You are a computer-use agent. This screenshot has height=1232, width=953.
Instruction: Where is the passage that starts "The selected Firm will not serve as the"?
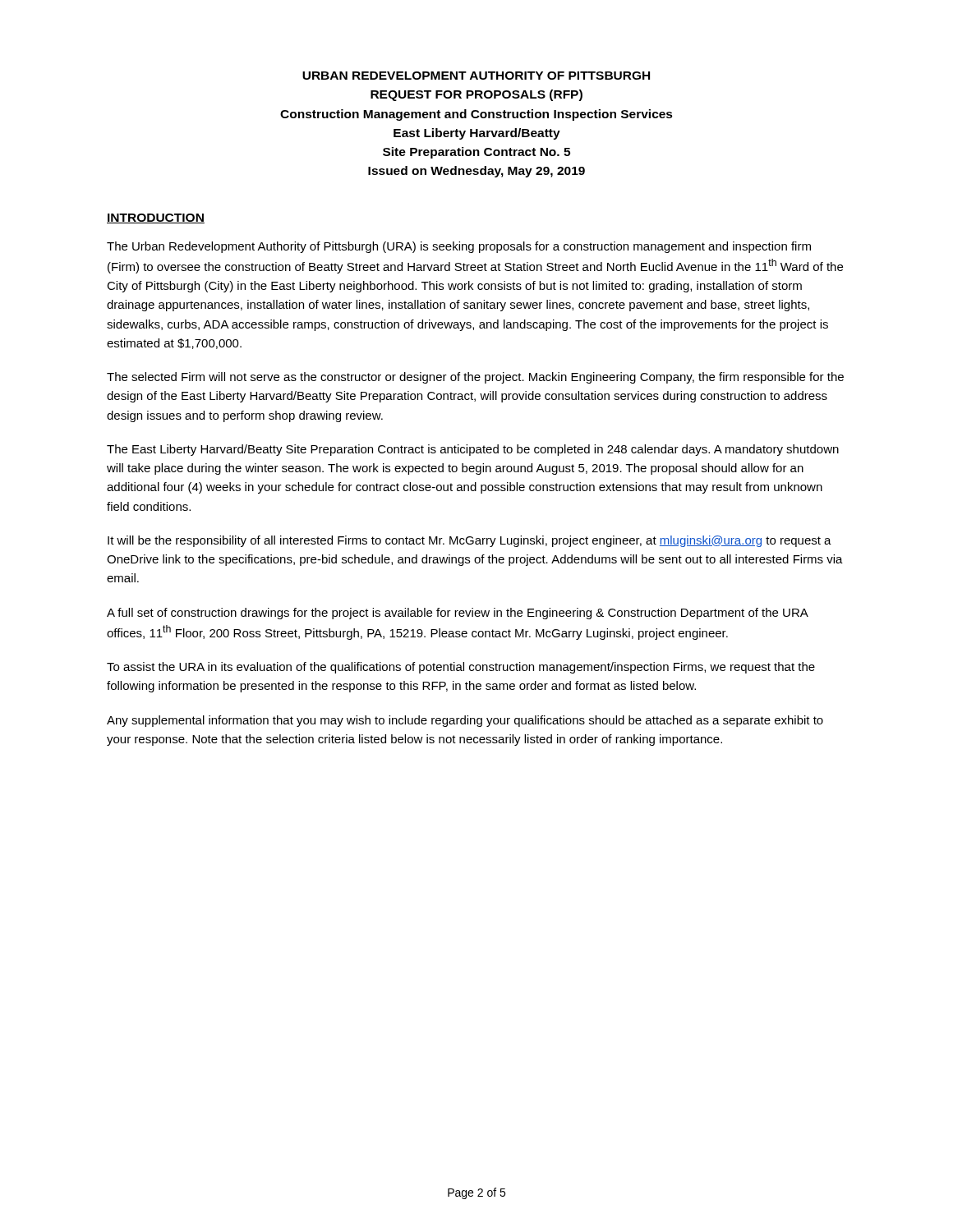pos(476,396)
